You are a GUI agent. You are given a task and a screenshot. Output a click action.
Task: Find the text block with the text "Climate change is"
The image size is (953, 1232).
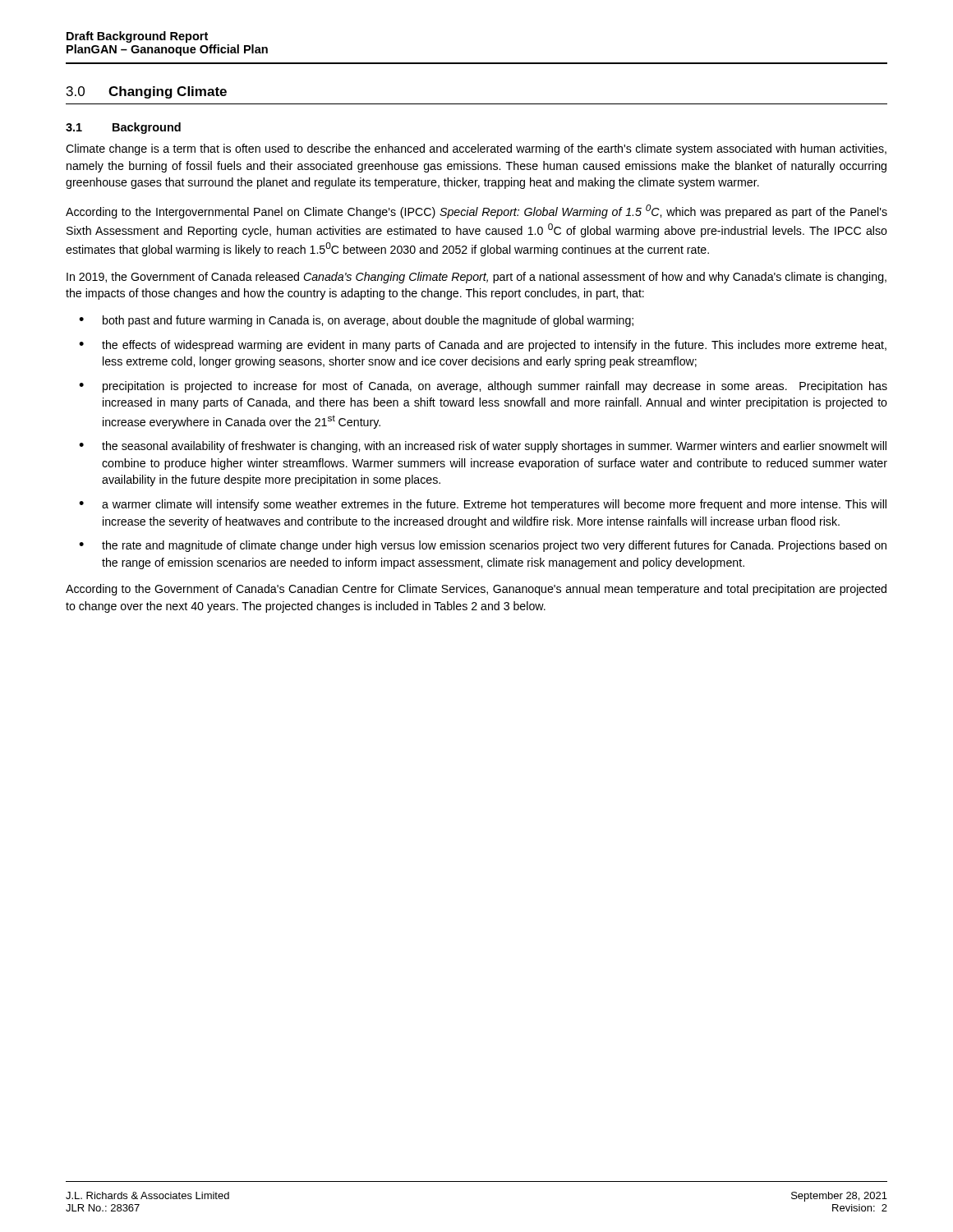(476, 166)
